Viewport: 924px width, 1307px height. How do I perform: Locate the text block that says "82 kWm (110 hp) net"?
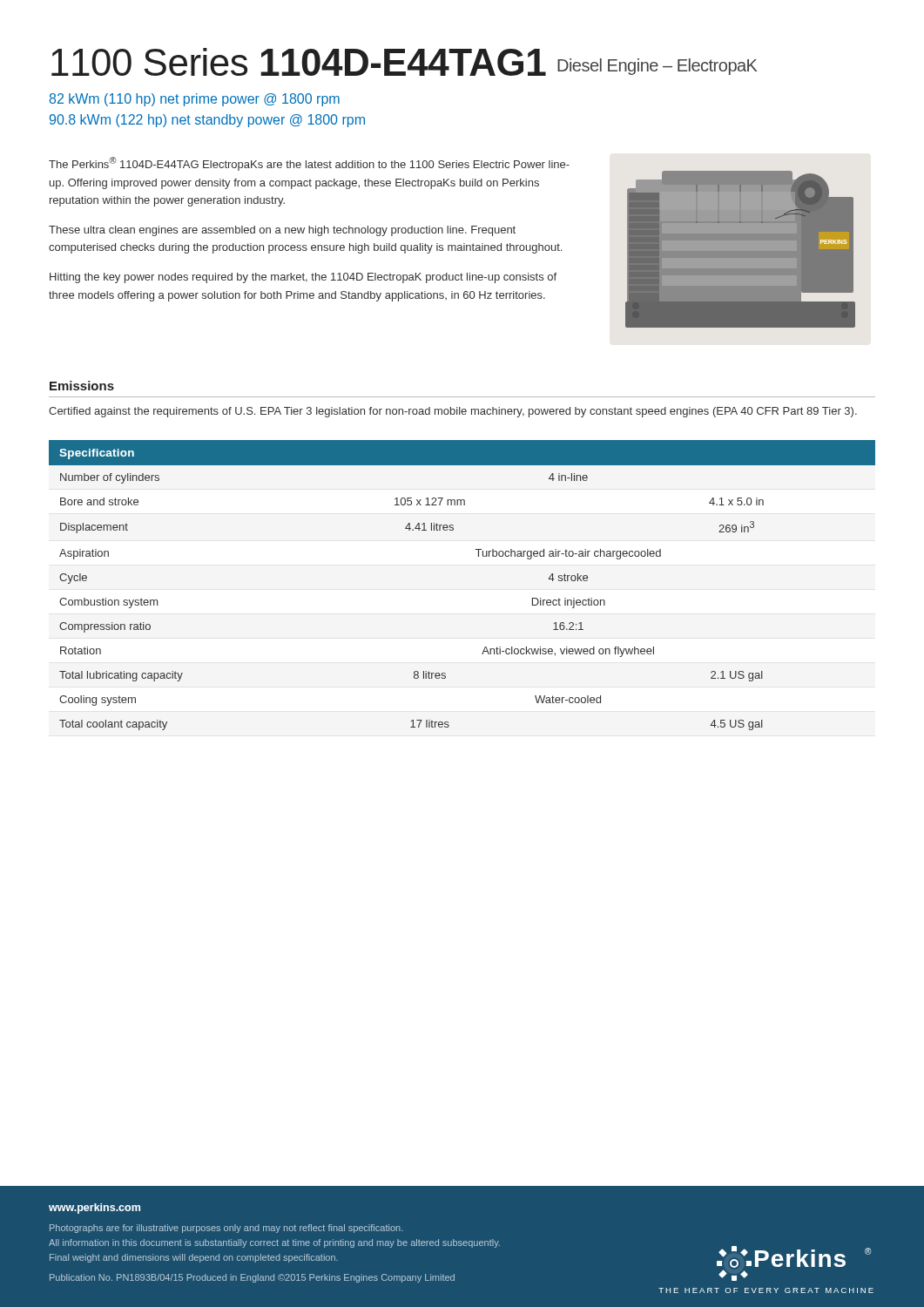pyautogui.click(x=207, y=110)
